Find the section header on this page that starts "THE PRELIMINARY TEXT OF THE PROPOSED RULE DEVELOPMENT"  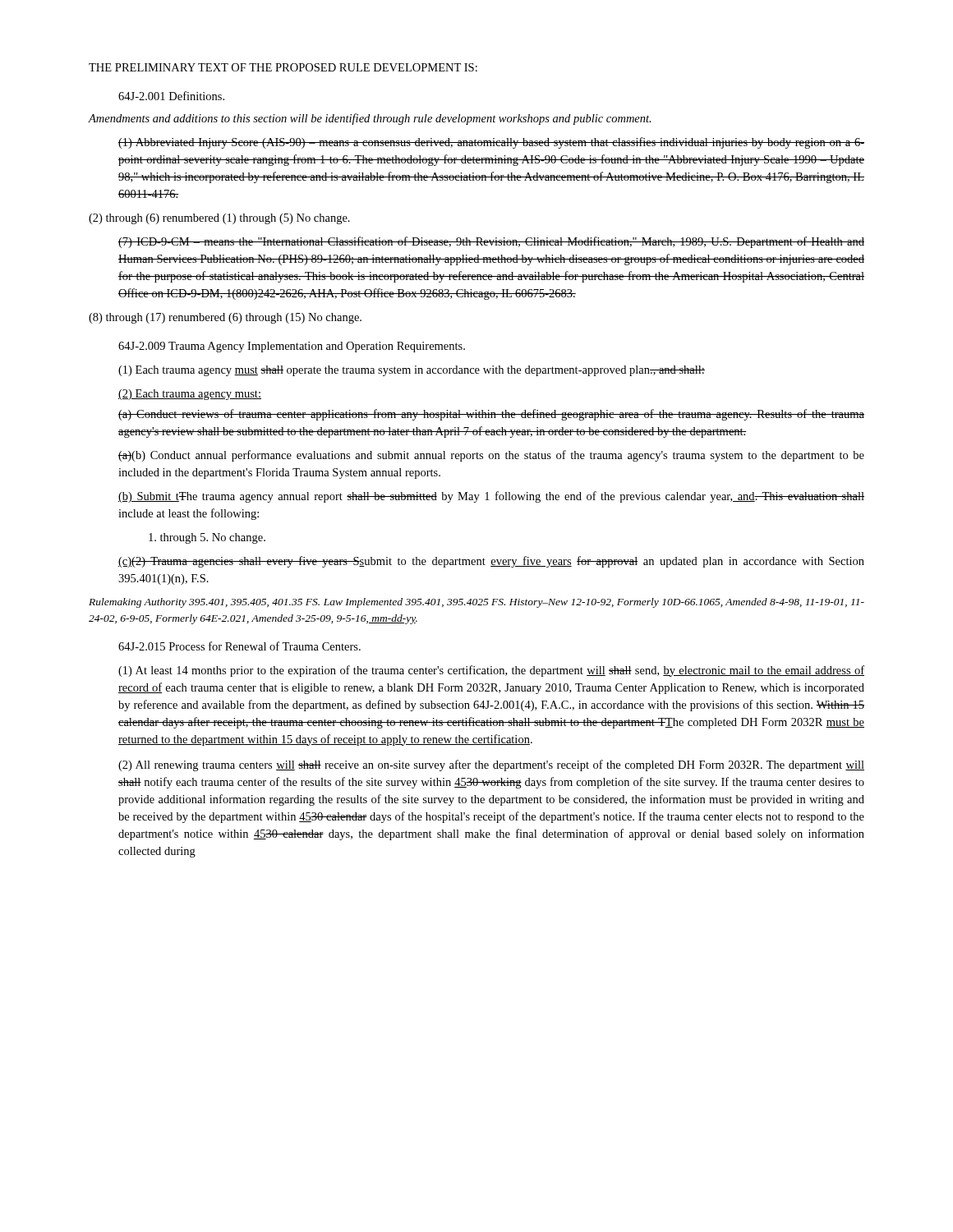(283, 67)
